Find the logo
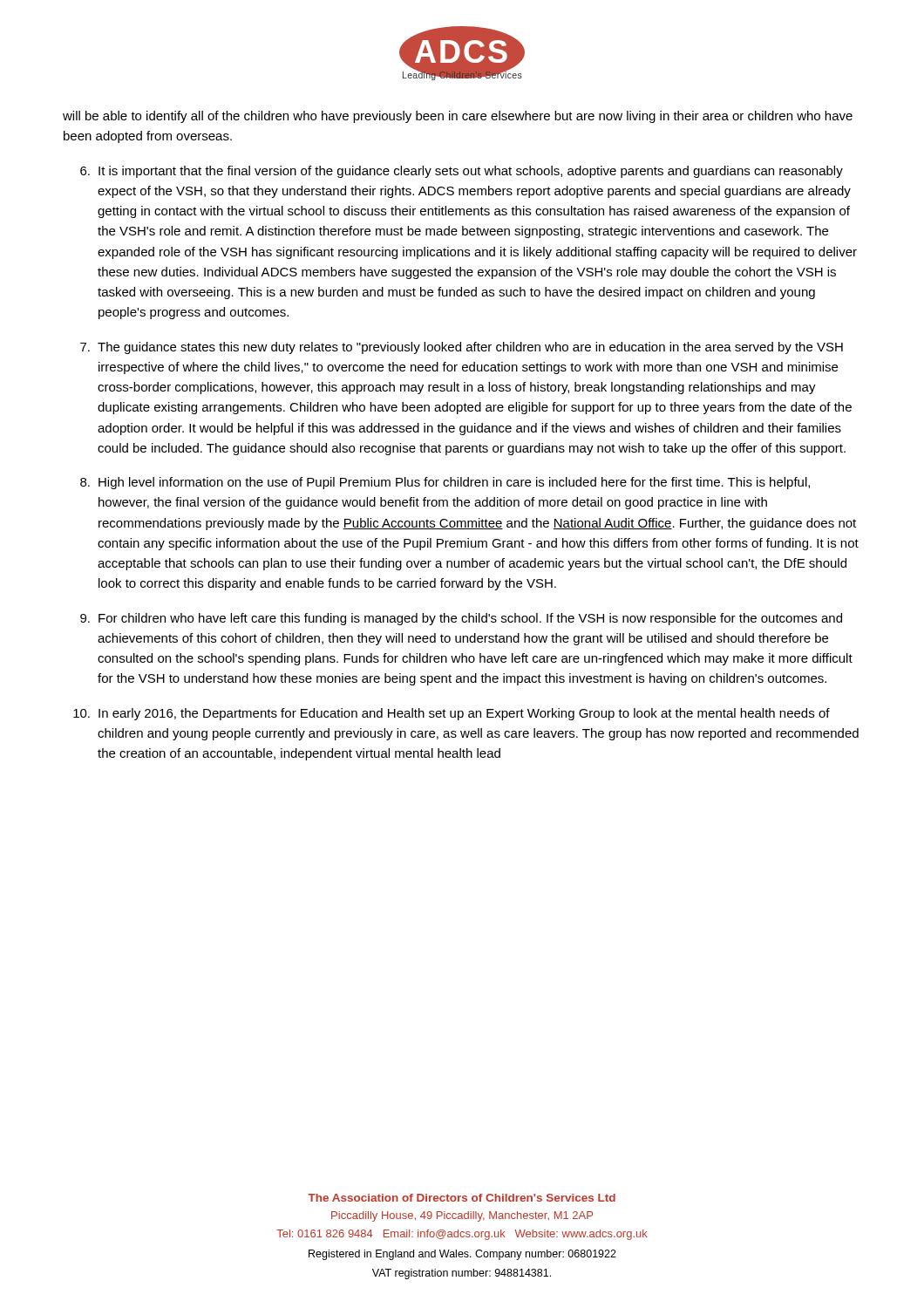 tap(462, 53)
